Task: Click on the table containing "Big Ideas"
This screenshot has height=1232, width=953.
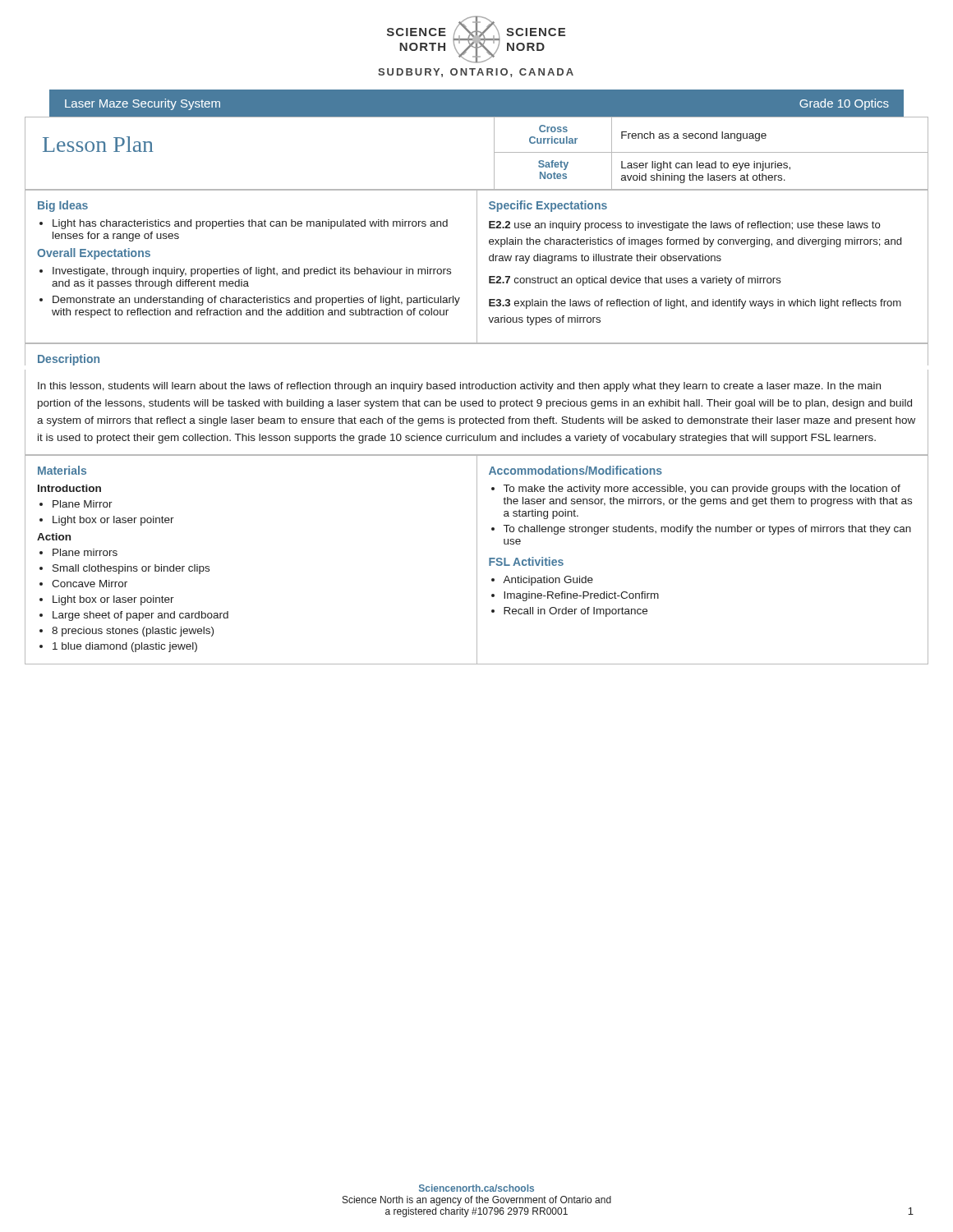Action: click(x=476, y=266)
